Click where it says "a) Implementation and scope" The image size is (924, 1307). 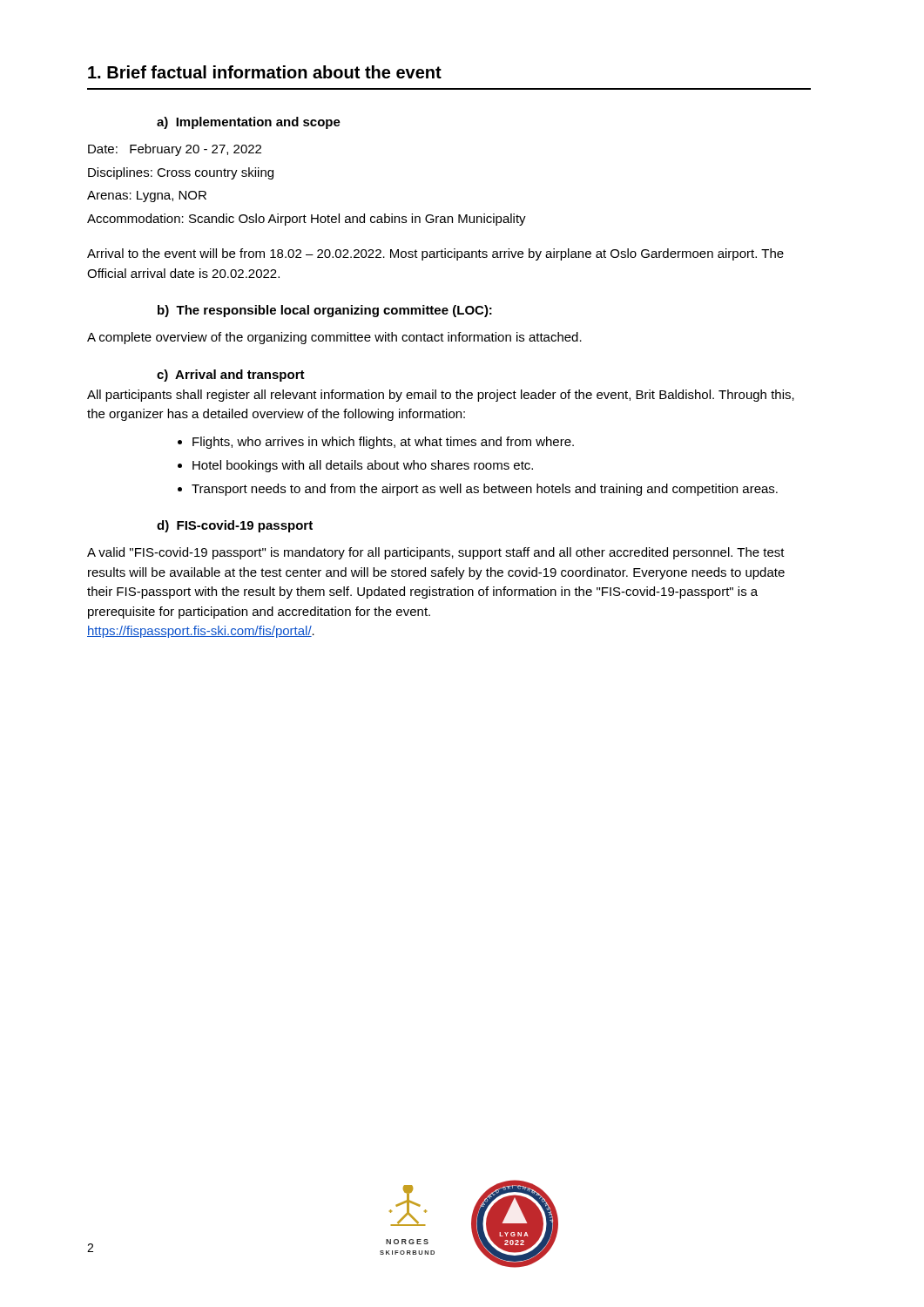[x=249, y=123]
